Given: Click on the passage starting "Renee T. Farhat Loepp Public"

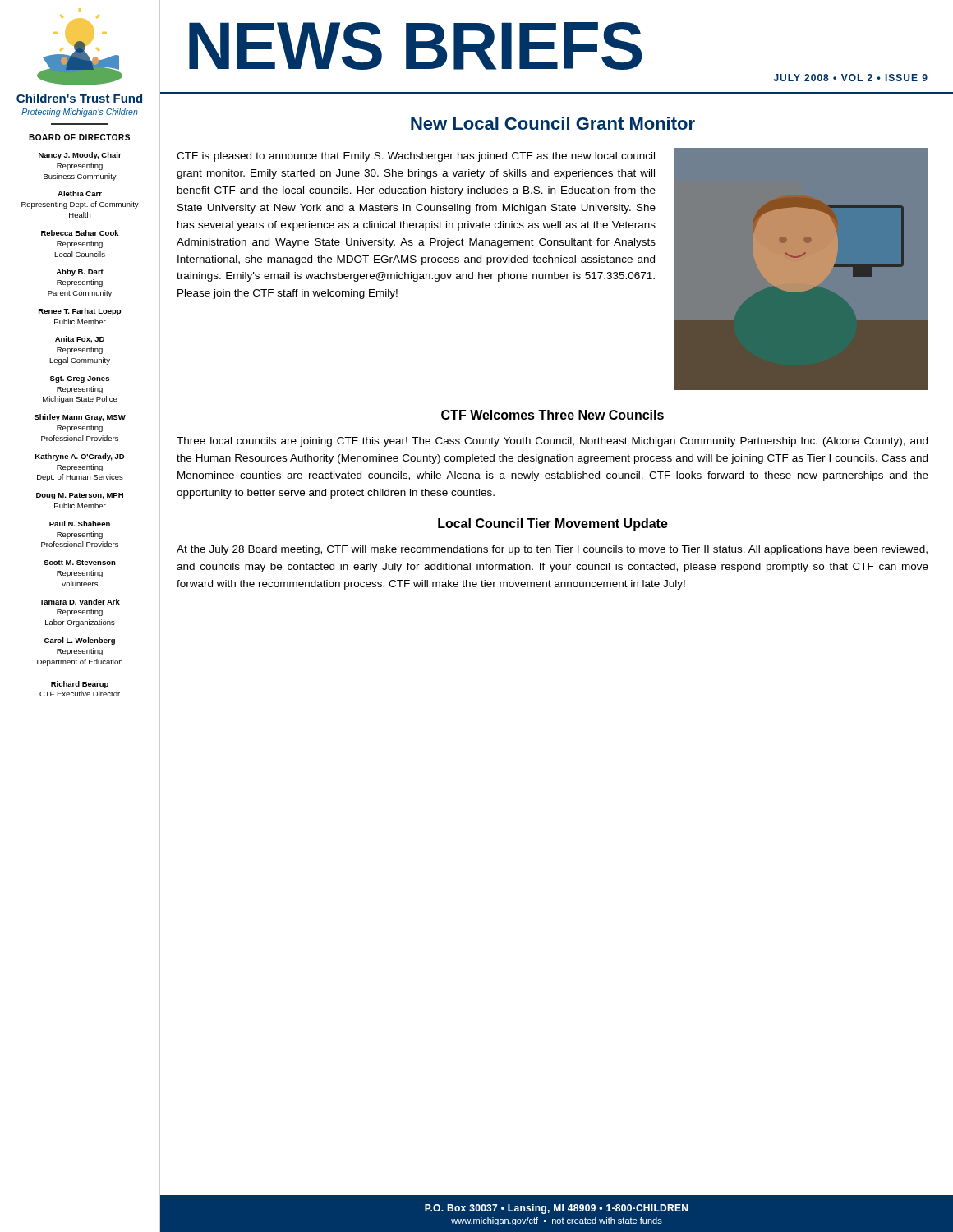Looking at the screenshot, I should pyautogui.click(x=80, y=317).
